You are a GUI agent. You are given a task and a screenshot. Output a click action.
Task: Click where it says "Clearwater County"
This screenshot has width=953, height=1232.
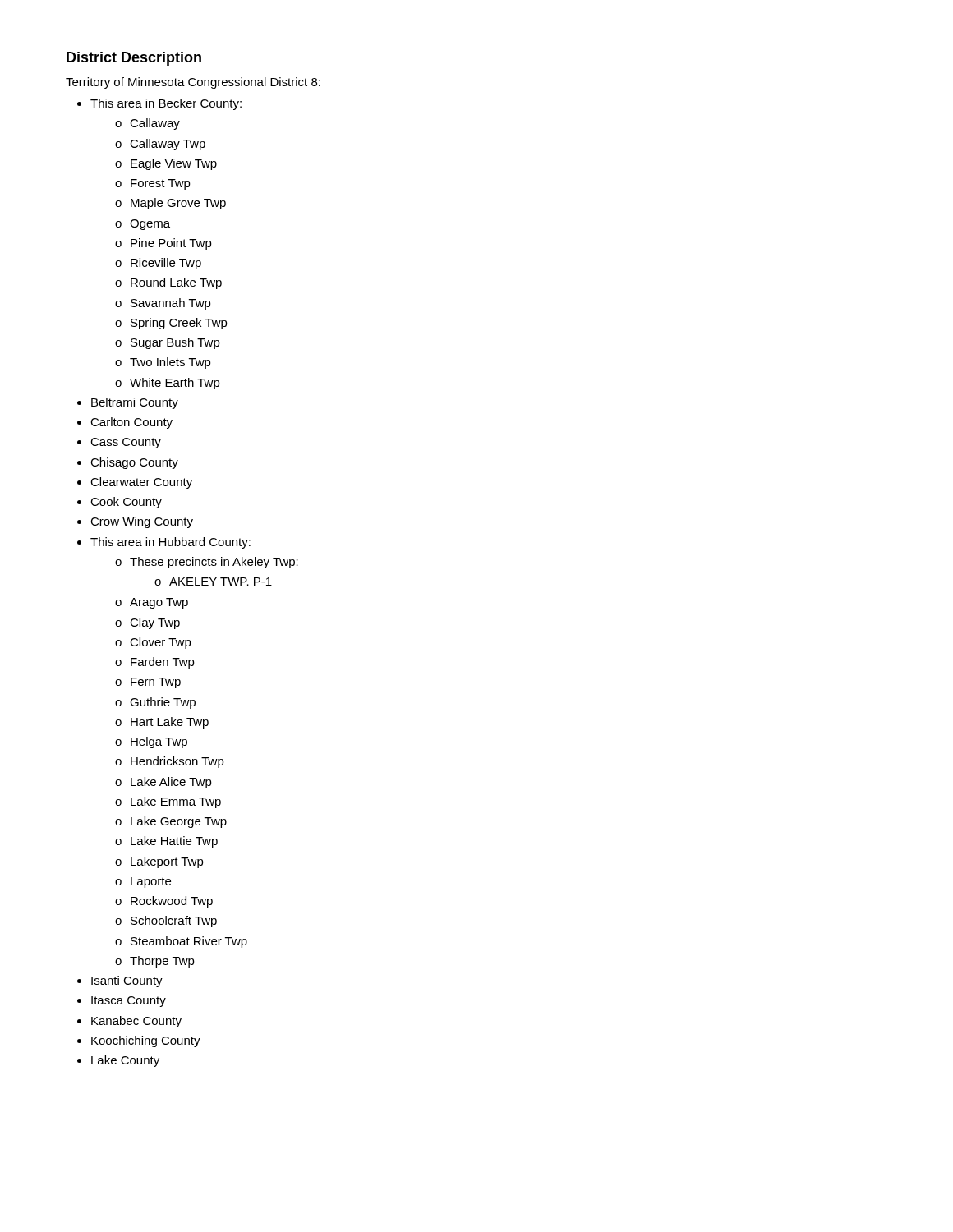141,482
